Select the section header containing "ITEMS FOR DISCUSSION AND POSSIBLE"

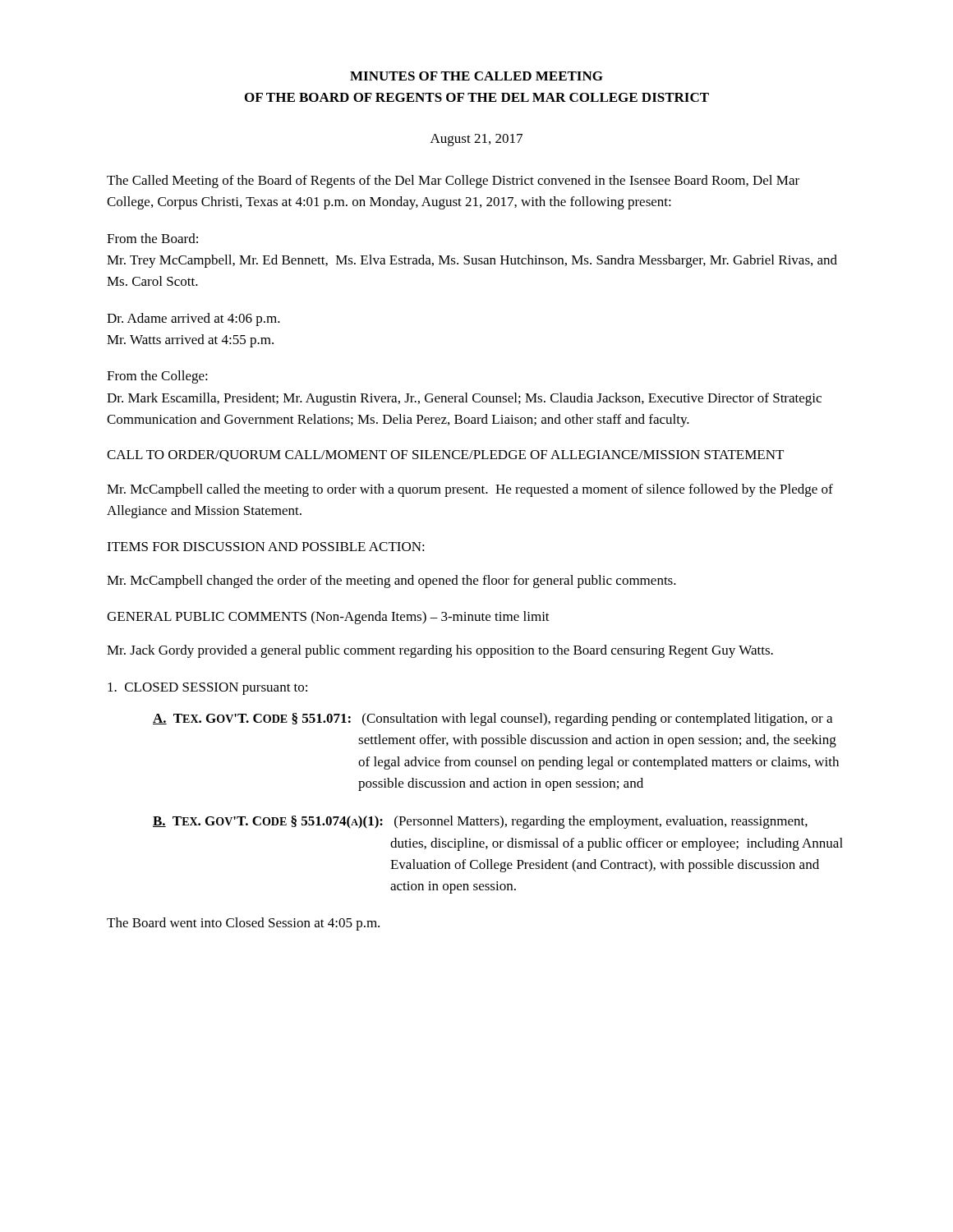pos(266,546)
